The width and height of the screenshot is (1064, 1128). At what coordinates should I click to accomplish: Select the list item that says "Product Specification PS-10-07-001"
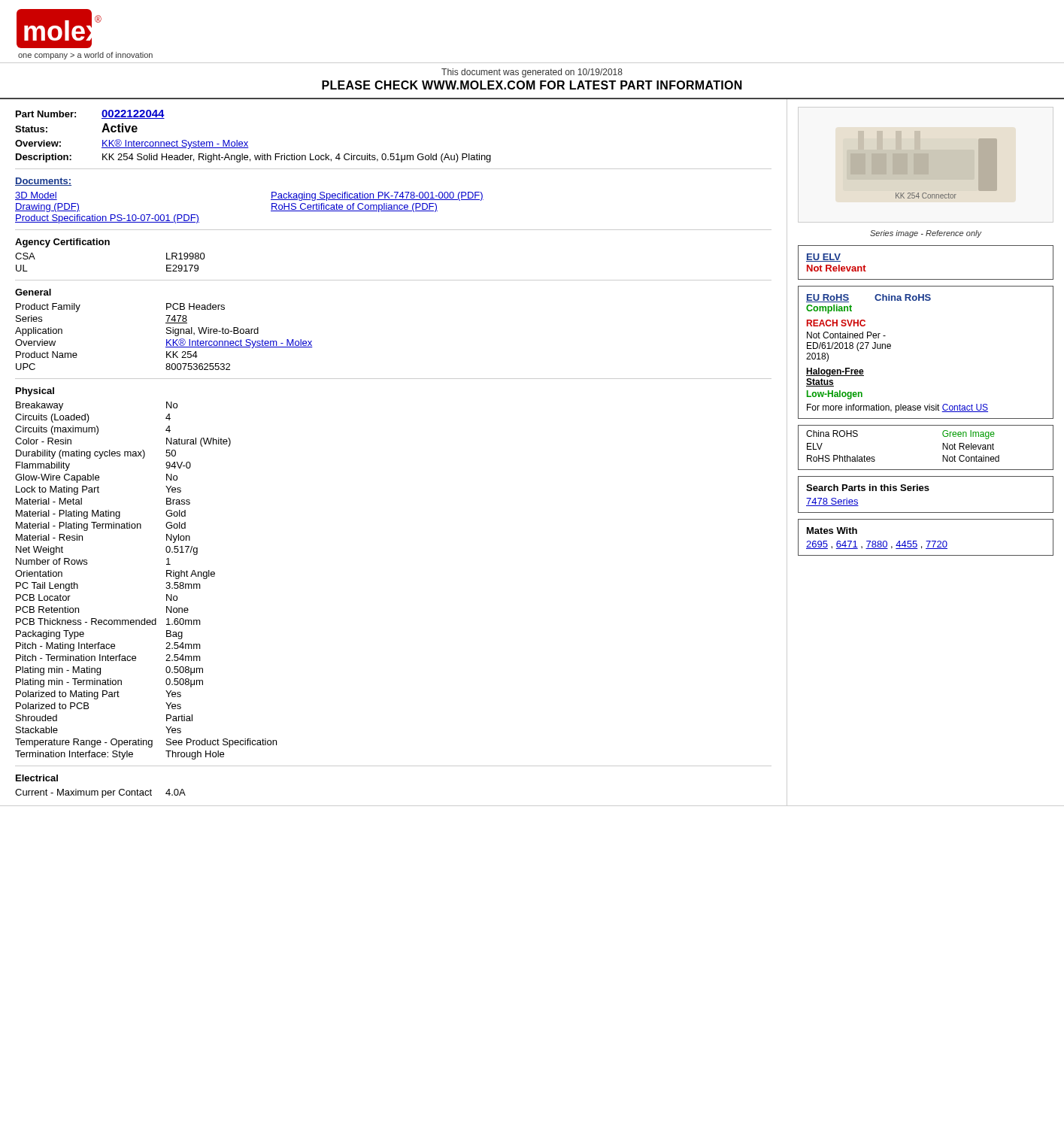point(107,218)
